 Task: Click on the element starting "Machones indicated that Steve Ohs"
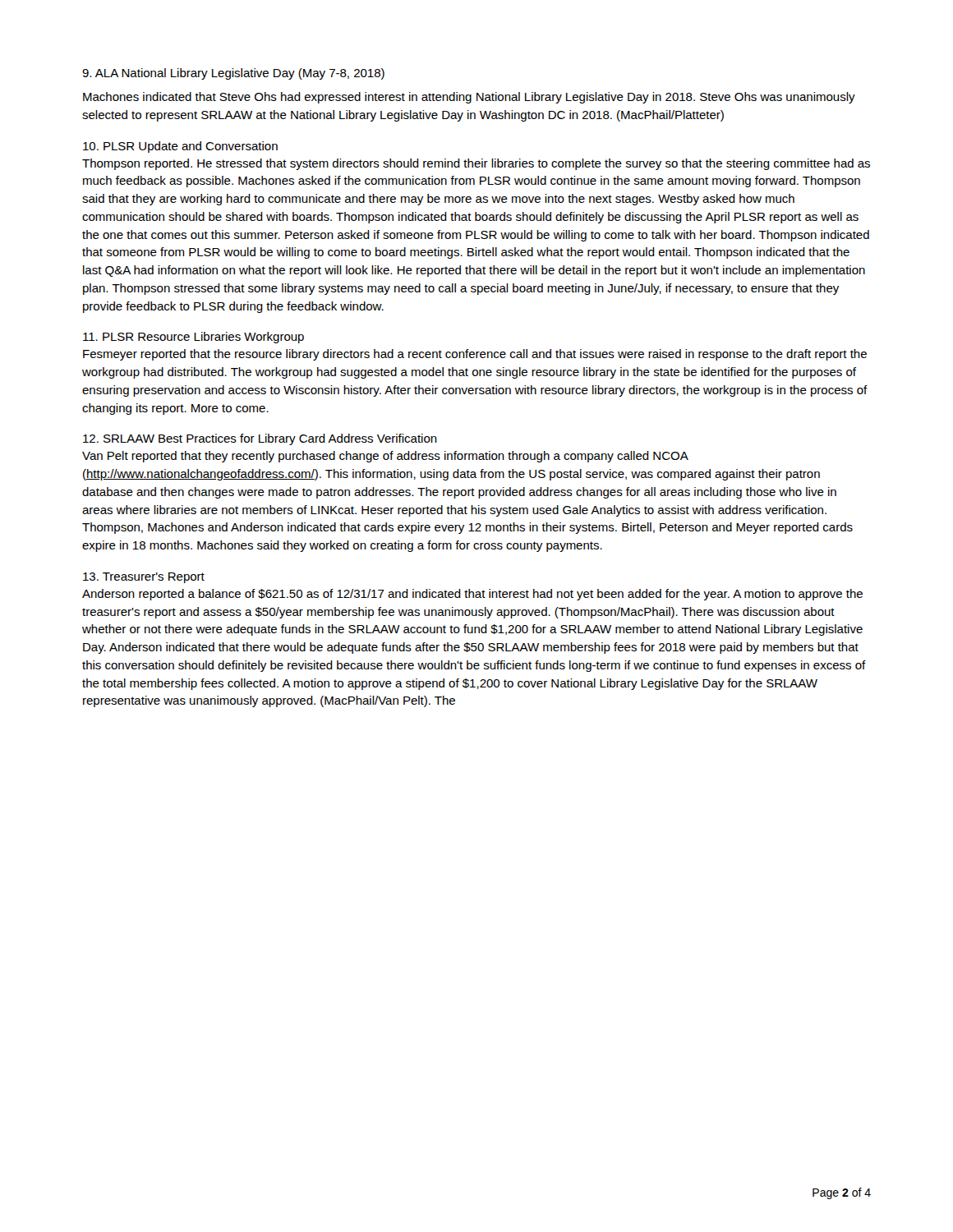click(x=468, y=105)
